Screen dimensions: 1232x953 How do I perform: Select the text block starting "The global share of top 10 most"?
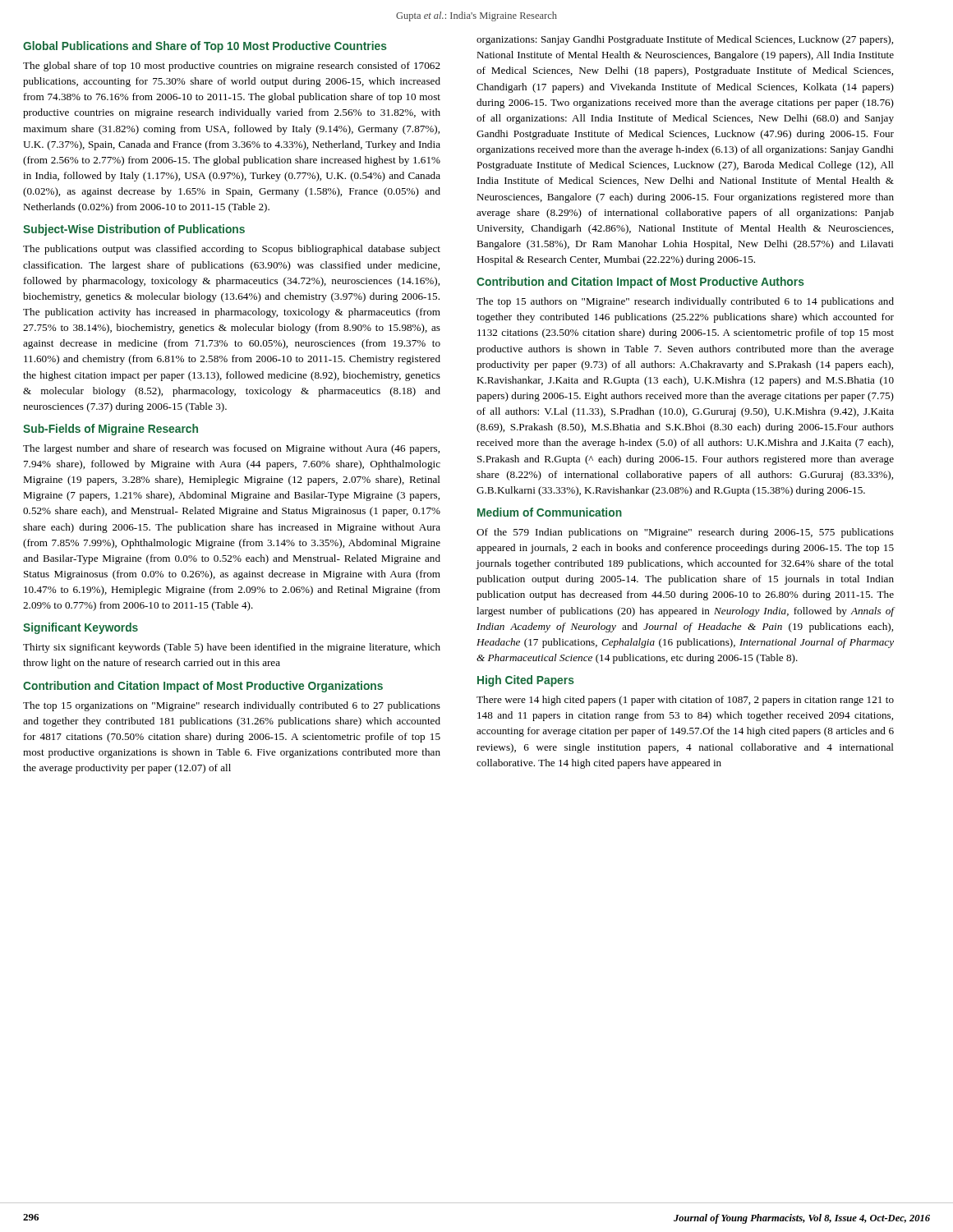(232, 136)
